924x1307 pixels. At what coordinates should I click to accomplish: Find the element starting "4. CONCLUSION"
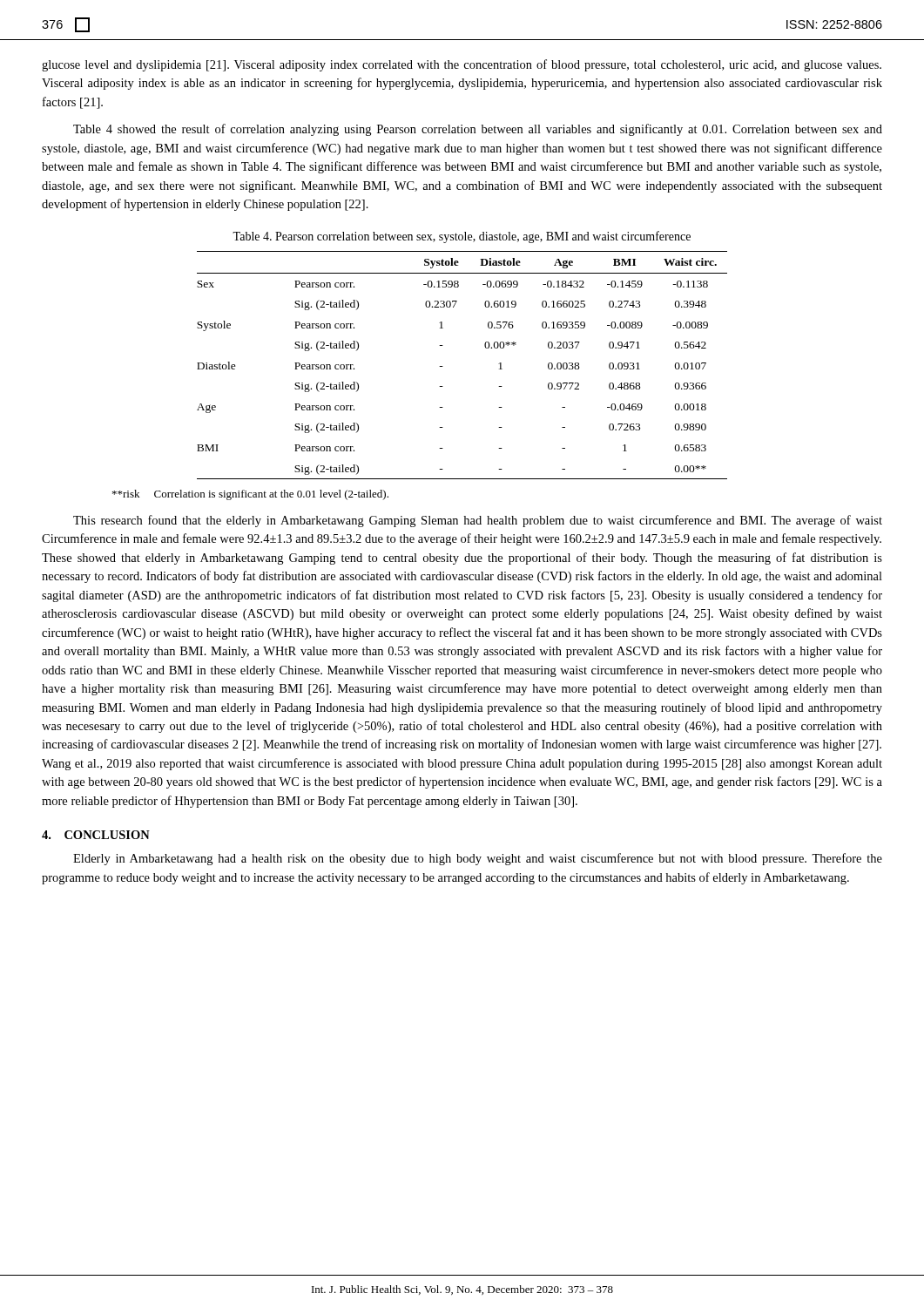[x=96, y=835]
